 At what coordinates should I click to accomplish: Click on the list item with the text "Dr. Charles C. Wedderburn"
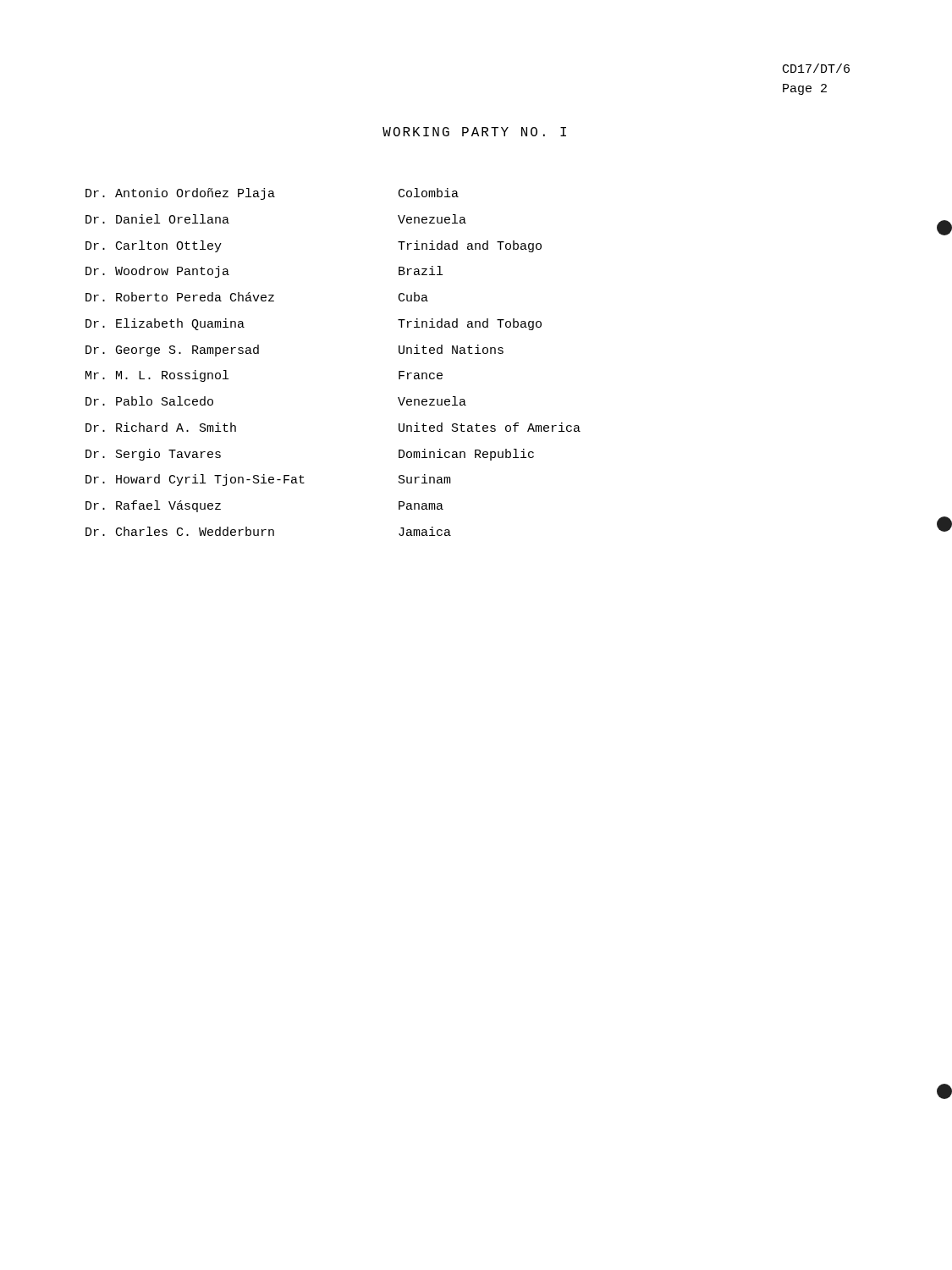coord(268,531)
